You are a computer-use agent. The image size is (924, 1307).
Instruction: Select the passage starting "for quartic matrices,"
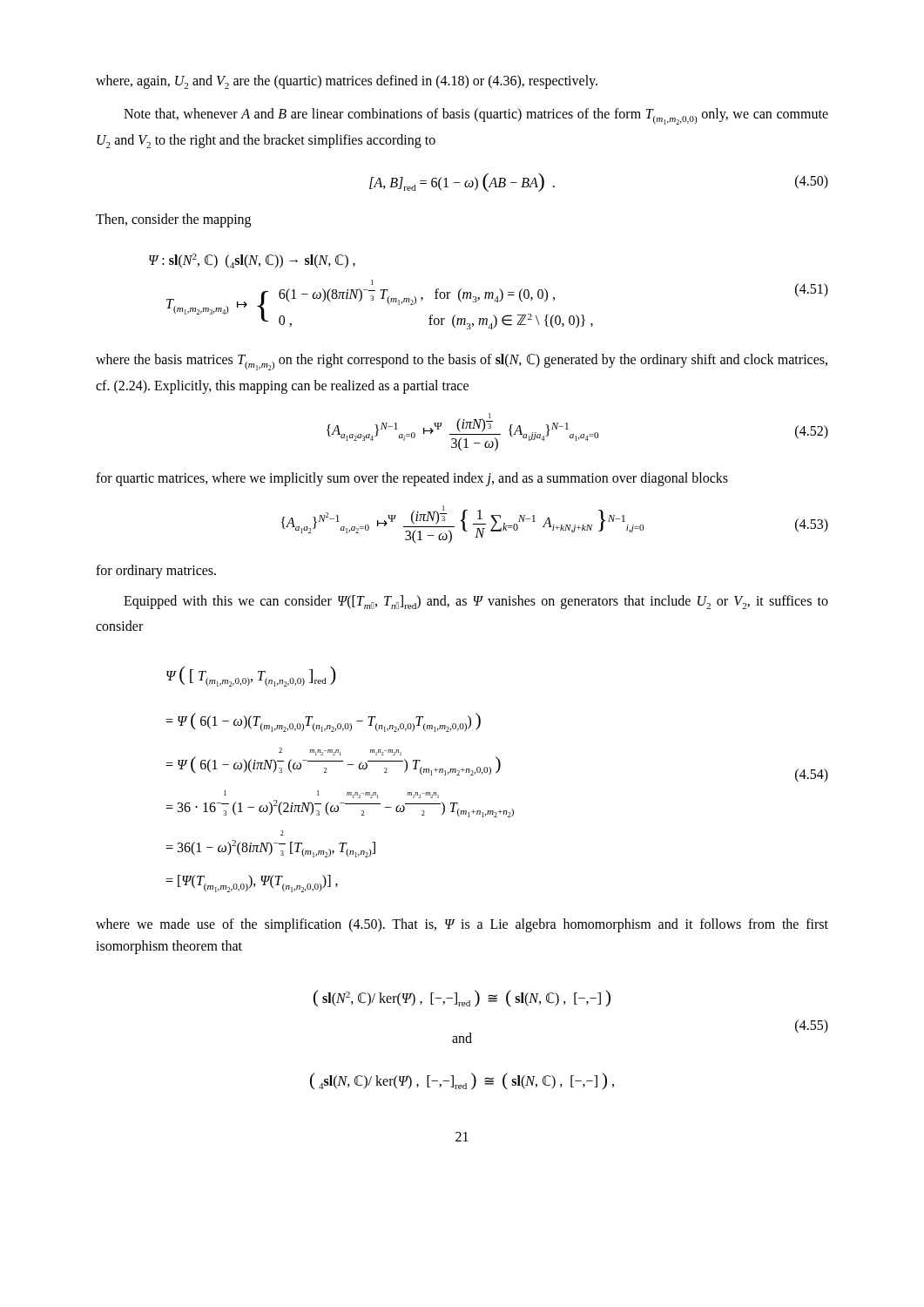pyautogui.click(x=412, y=478)
